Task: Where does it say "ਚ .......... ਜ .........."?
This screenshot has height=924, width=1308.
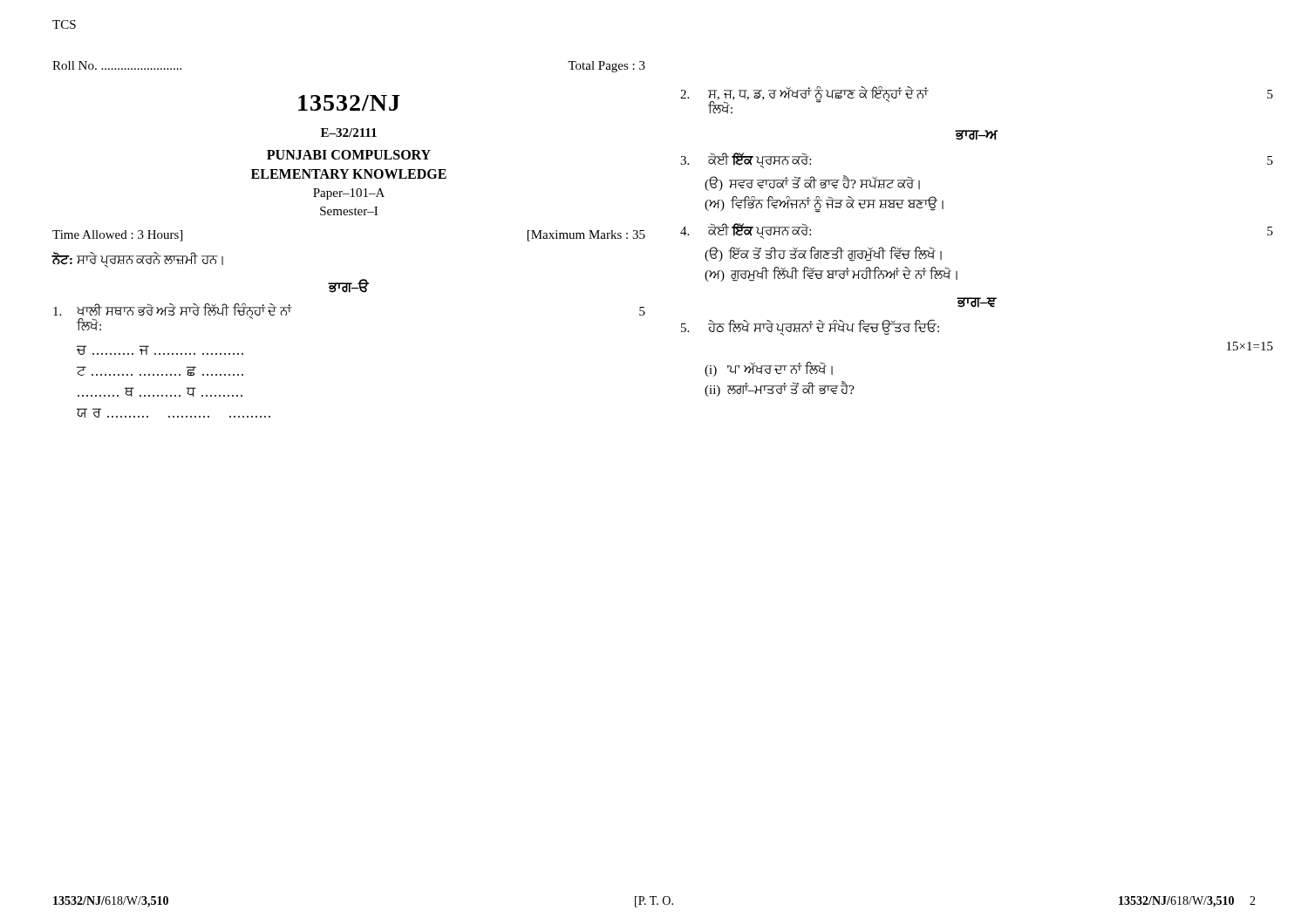Action: coord(161,350)
